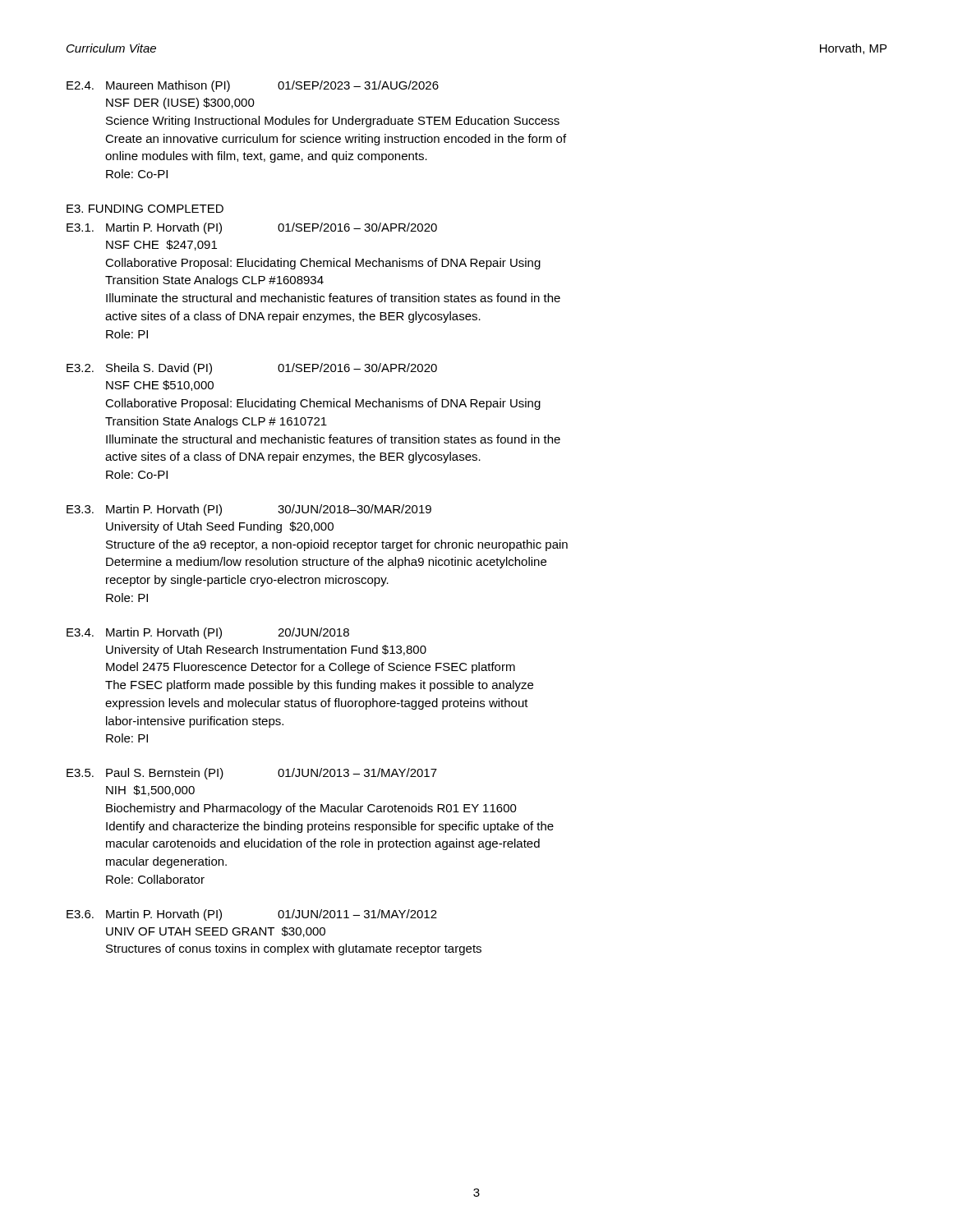Point to the block beginning "E3.5. Paul S. Bernstein (PI) 01/JUN/2013 – 31/MAY/2017"
The height and width of the screenshot is (1232, 953).
tap(476, 827)
